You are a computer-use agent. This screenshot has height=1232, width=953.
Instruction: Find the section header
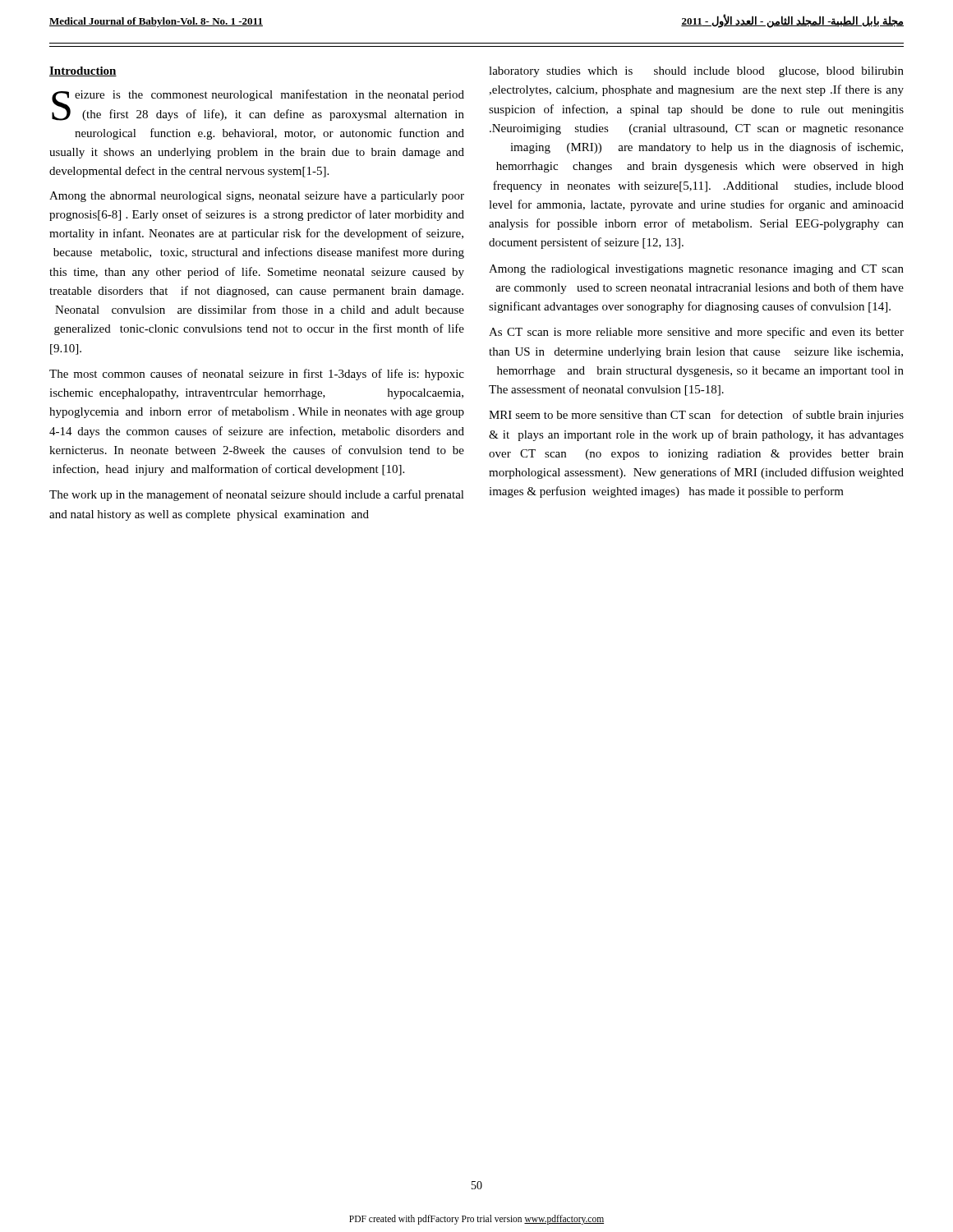point(83,71)
